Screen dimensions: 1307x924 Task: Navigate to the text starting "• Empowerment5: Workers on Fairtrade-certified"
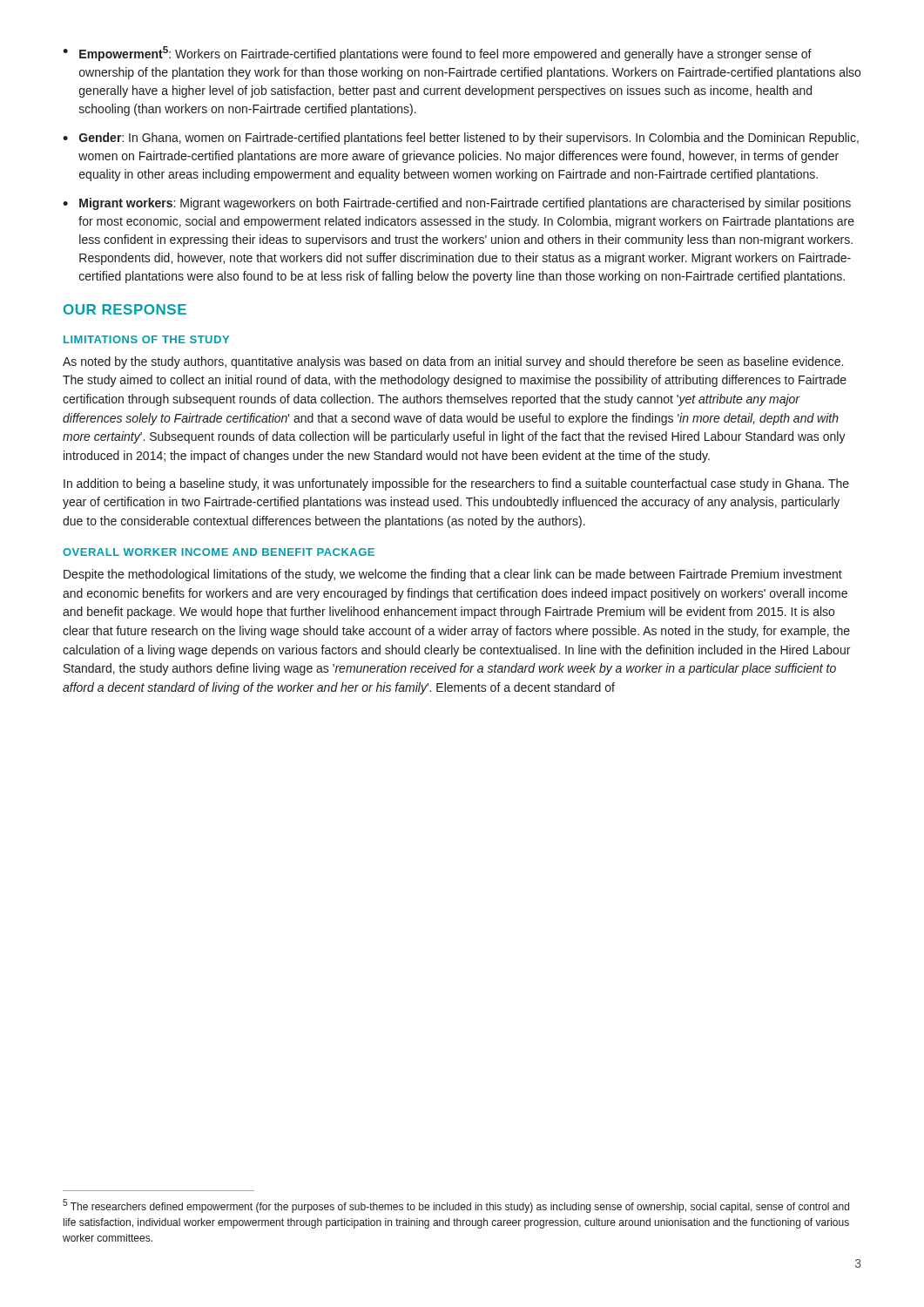[x=462, y=80]
